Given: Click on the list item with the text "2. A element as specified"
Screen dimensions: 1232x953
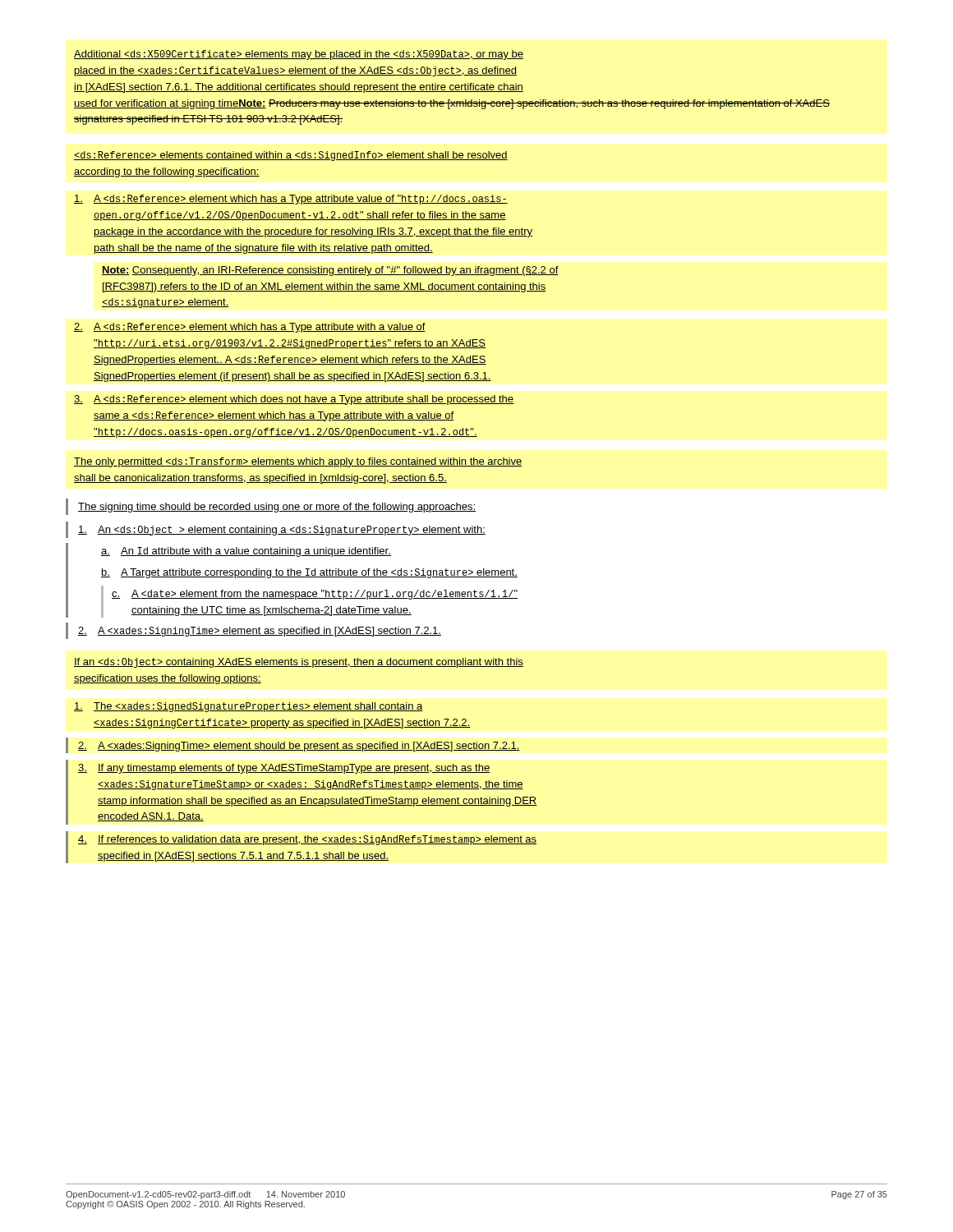Looking at the screenshot, I should click(x=260, y=631).
